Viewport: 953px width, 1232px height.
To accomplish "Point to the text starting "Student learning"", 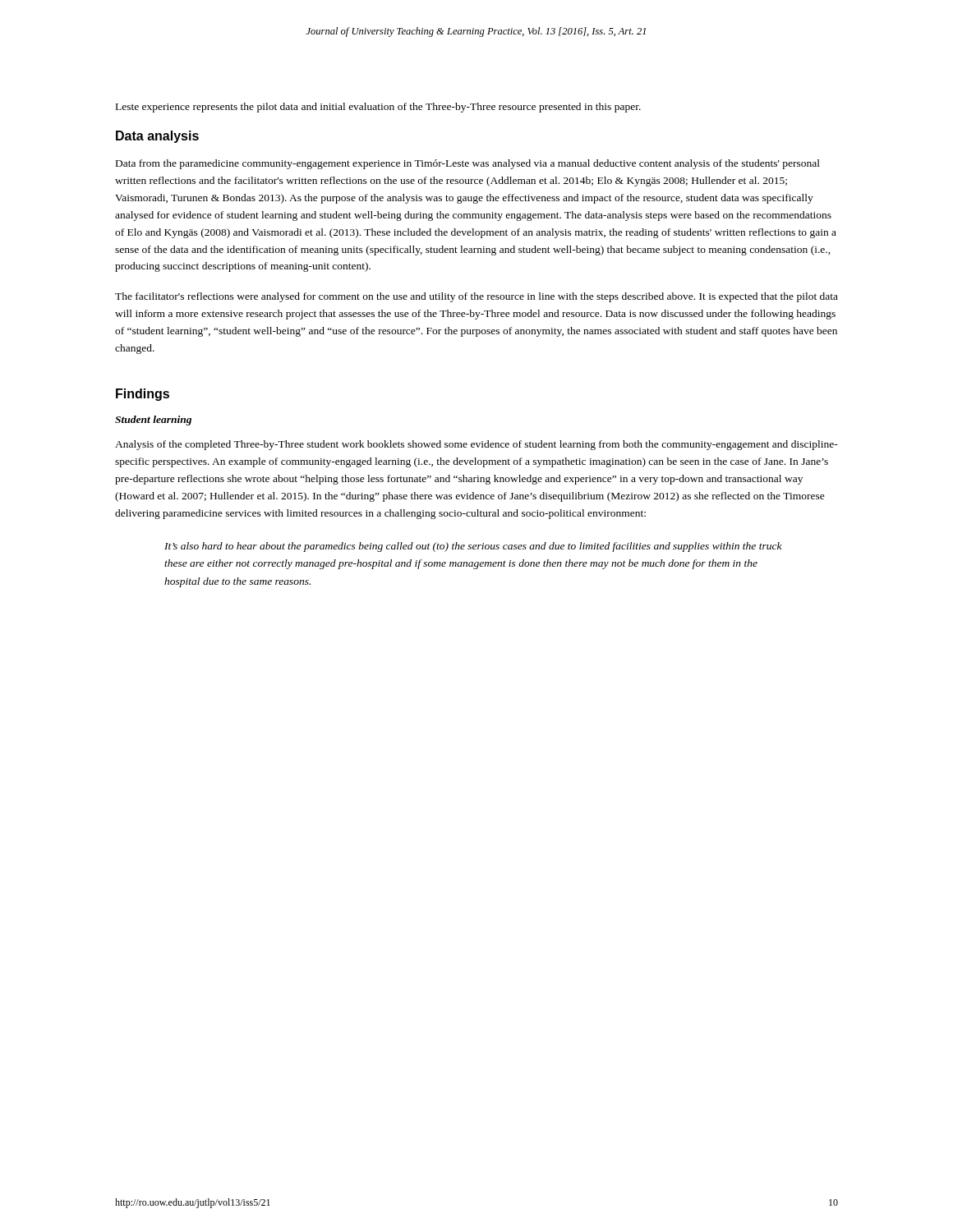I will point(153,419).
